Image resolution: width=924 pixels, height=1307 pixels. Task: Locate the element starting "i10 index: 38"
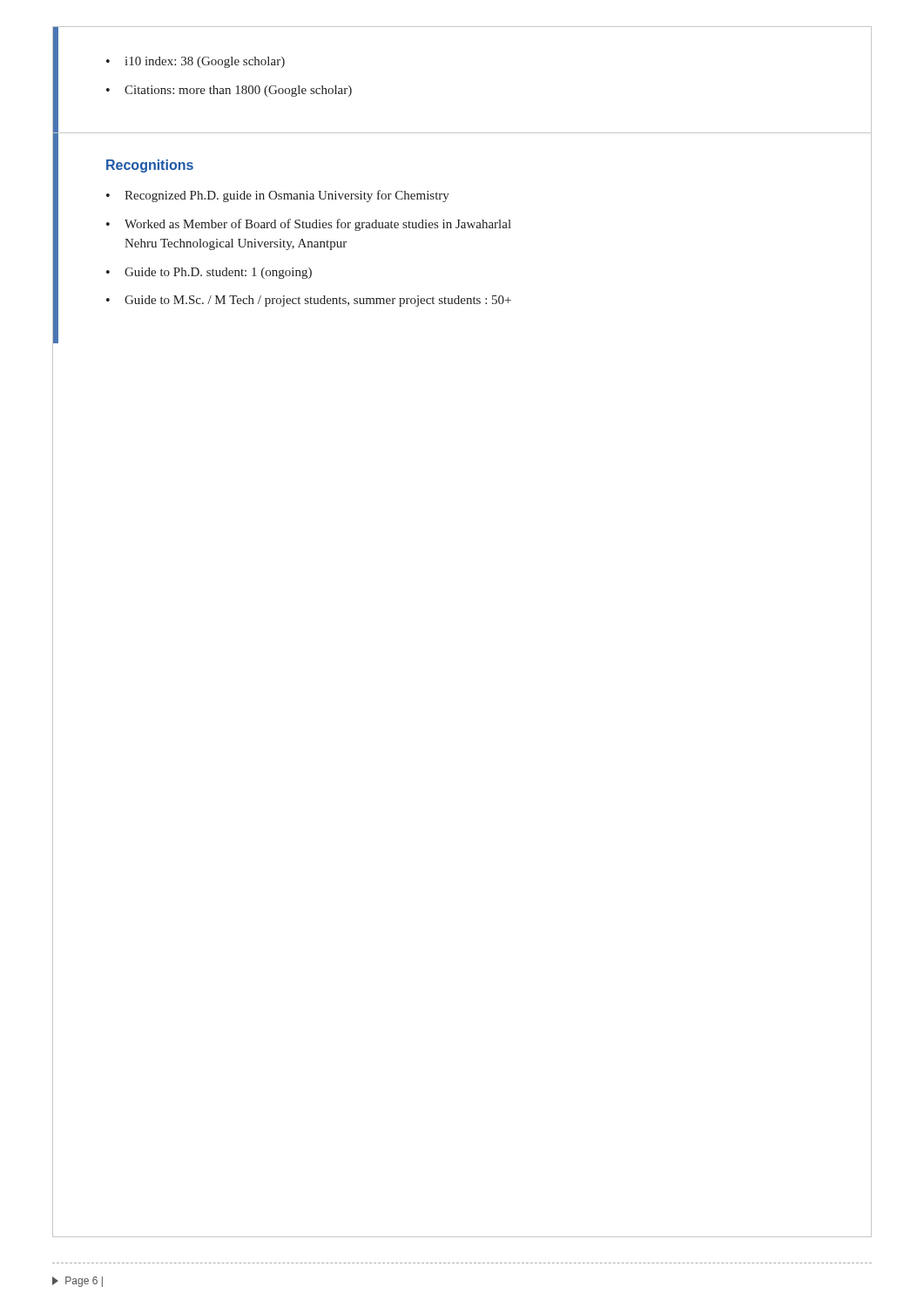click(205, 61)
